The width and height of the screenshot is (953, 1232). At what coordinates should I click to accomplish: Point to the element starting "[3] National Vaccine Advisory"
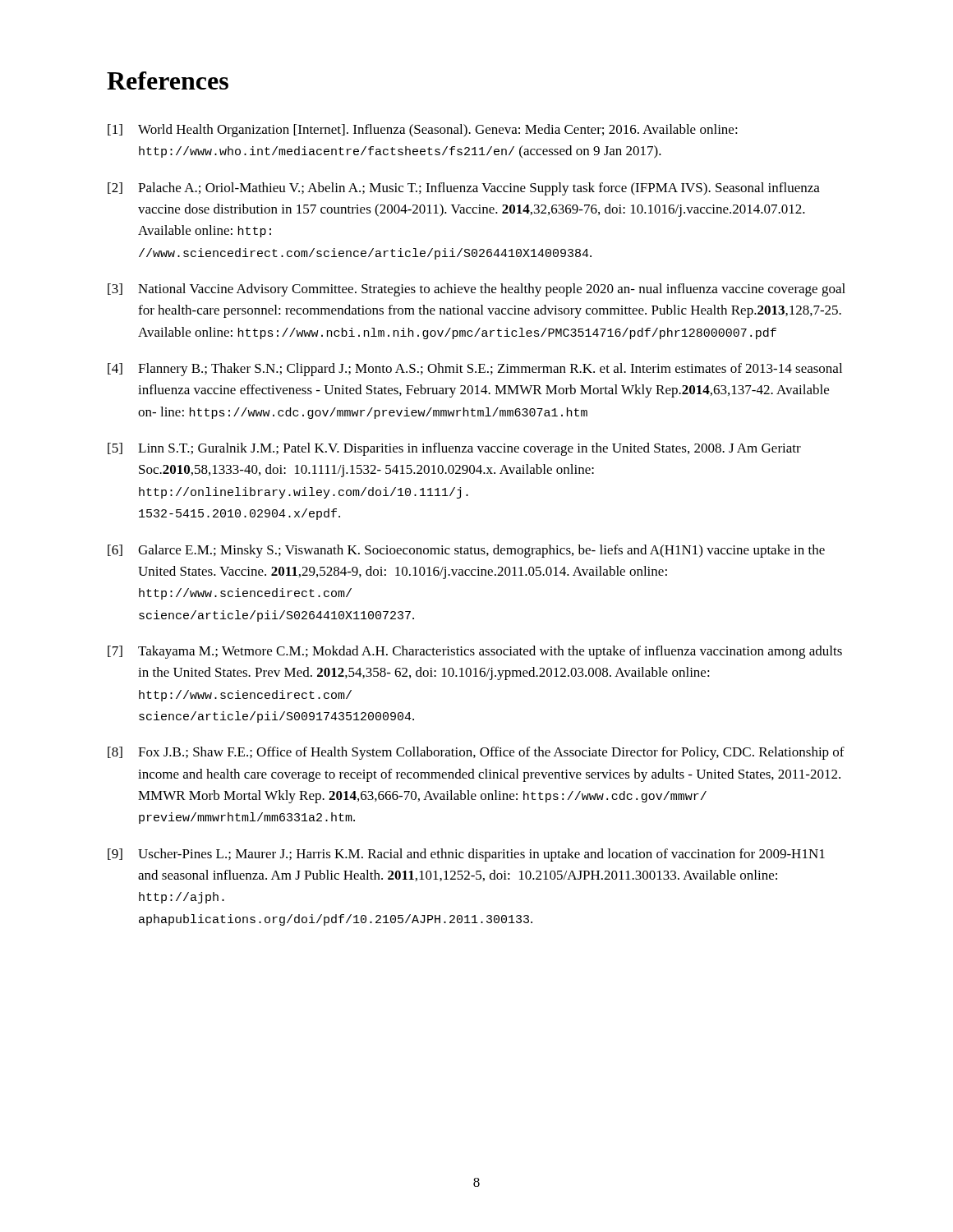tap(476, 311)
